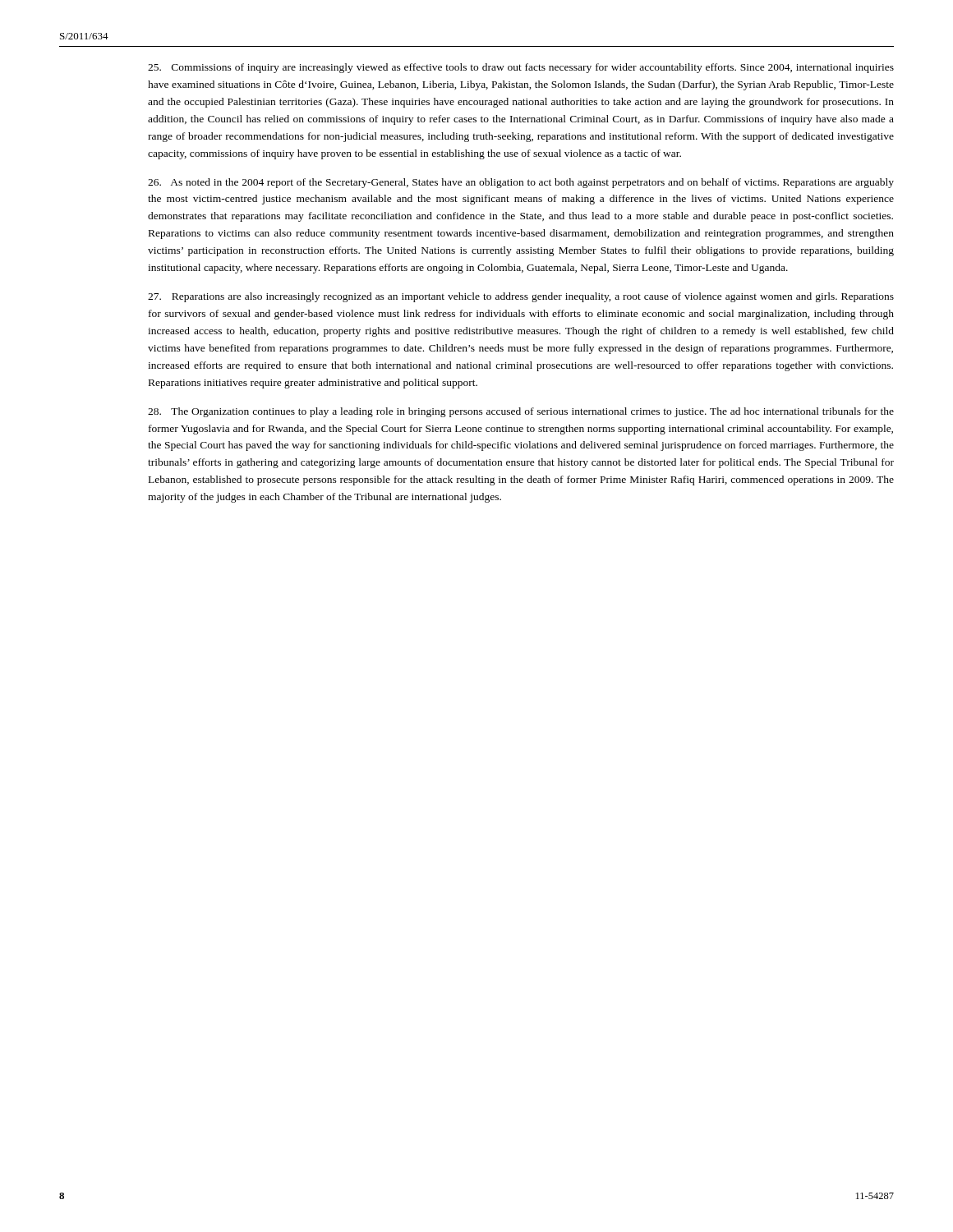Click the passage that begins "Commissions of inquiry"

(x=521, y=110)
